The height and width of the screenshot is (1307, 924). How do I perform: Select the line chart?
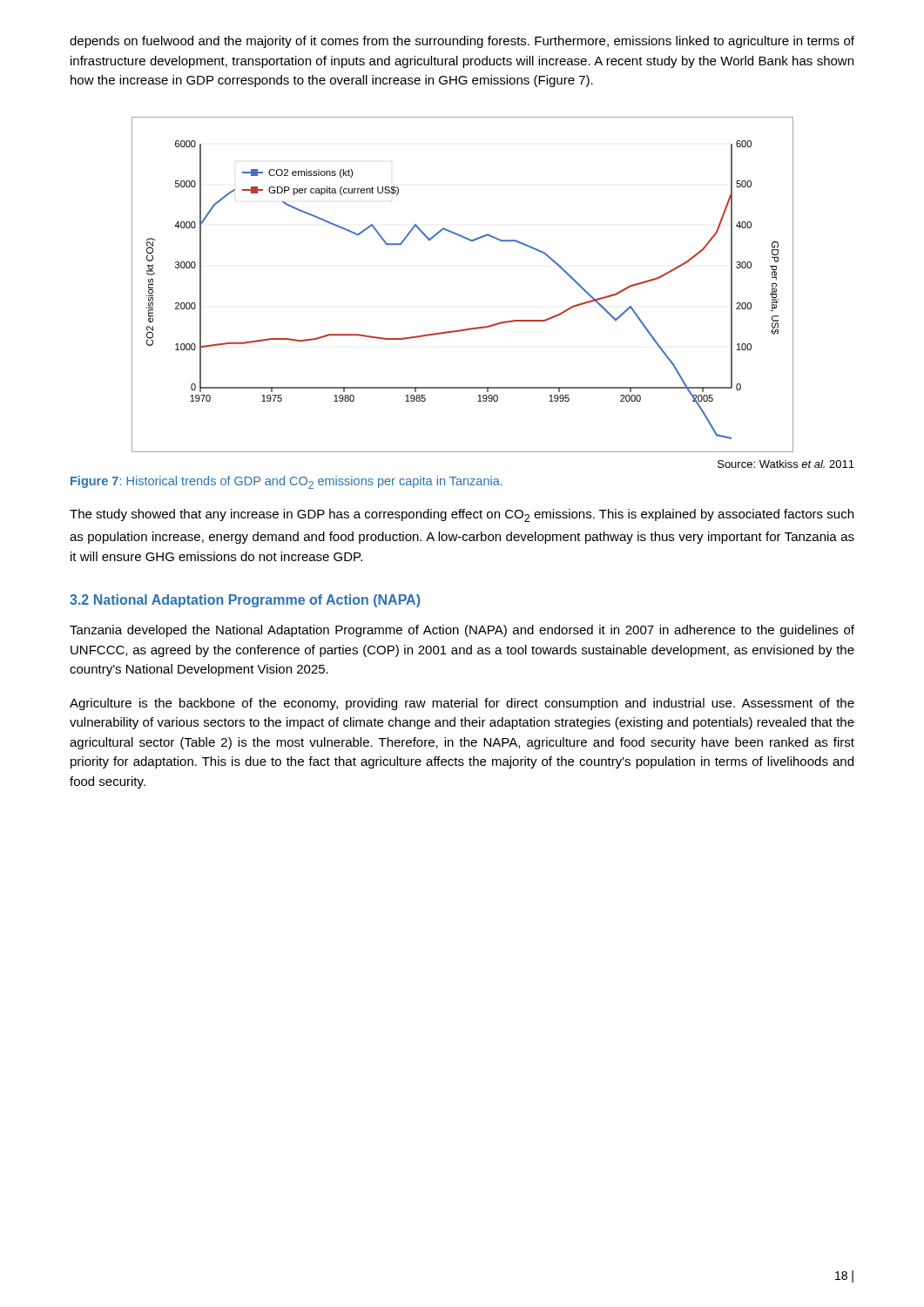(462, 284)
